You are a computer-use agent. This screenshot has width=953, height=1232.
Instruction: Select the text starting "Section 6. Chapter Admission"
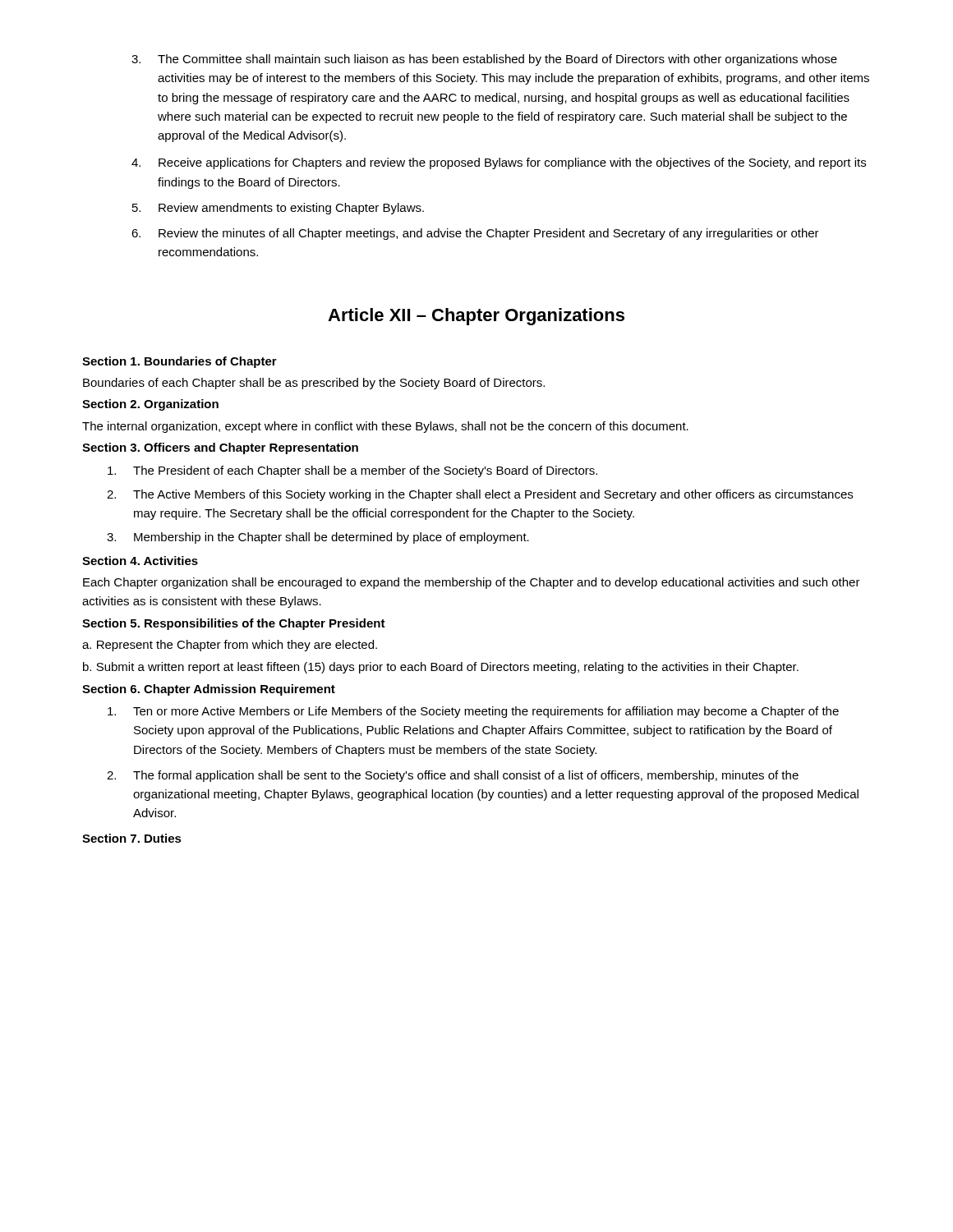[x=209, y=688]
